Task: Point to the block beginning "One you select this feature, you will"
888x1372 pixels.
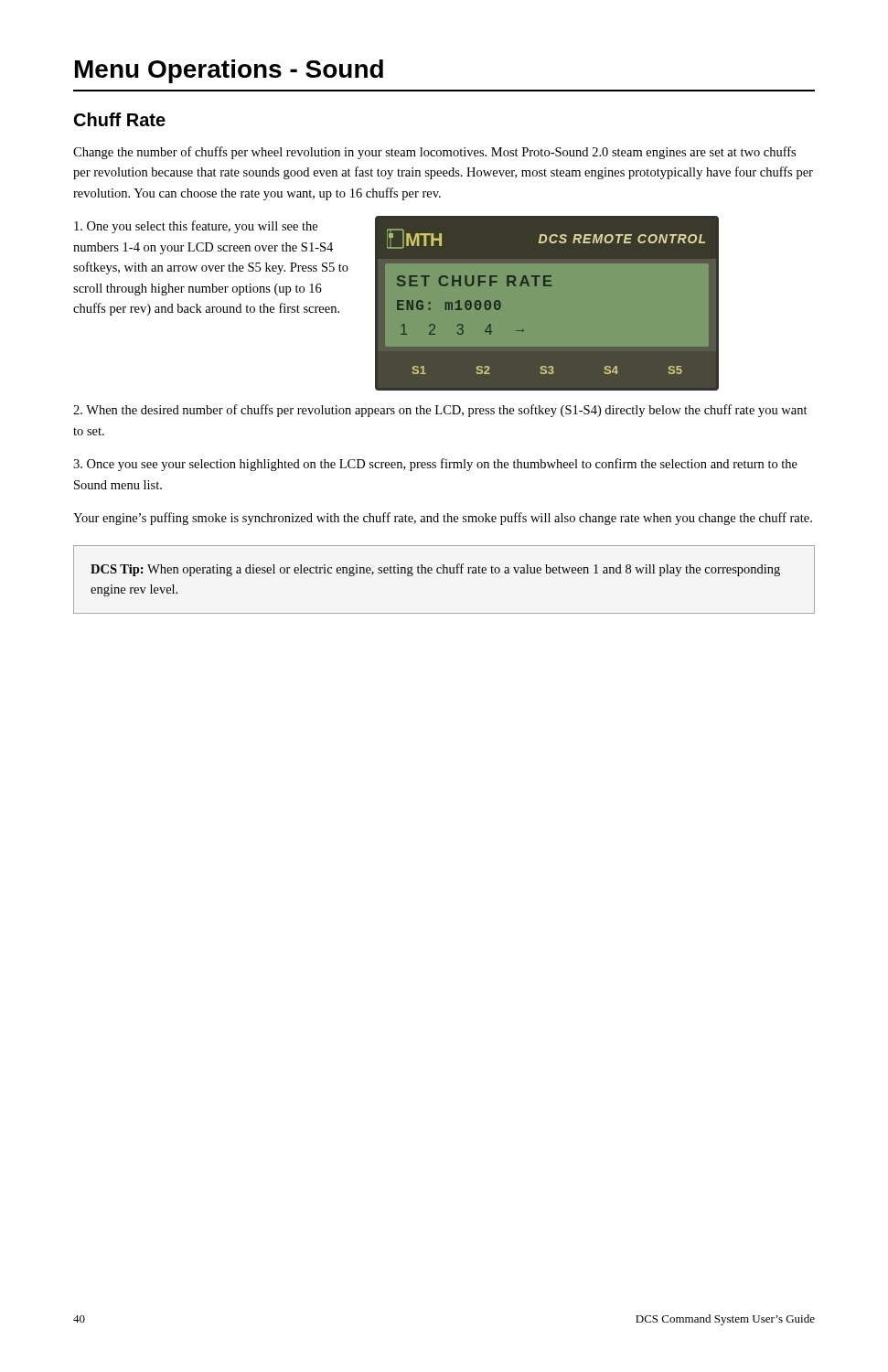Action: [x=211, y=267]
